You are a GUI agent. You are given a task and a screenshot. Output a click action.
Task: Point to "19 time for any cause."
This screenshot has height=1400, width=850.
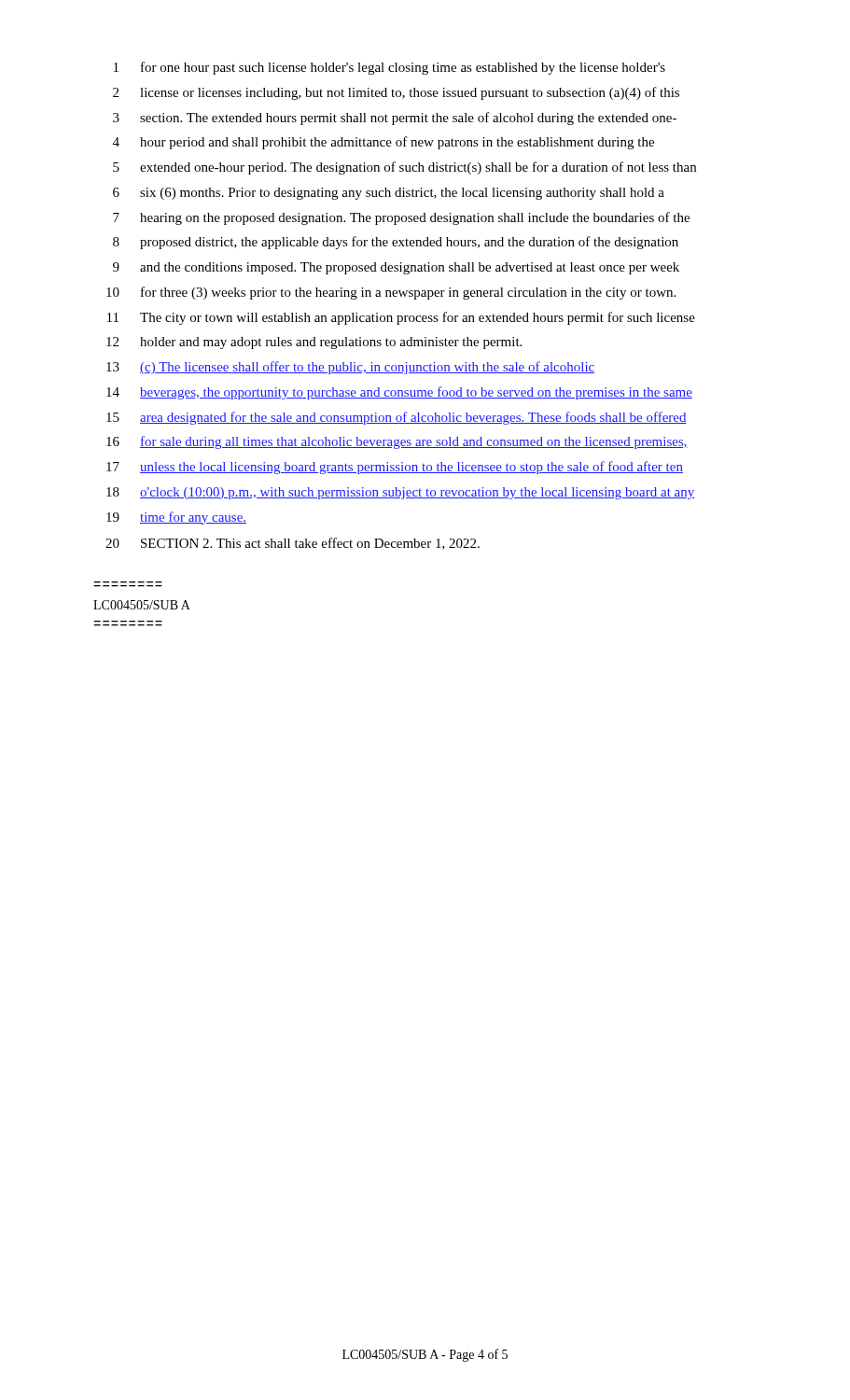click(x=176, y=518)
